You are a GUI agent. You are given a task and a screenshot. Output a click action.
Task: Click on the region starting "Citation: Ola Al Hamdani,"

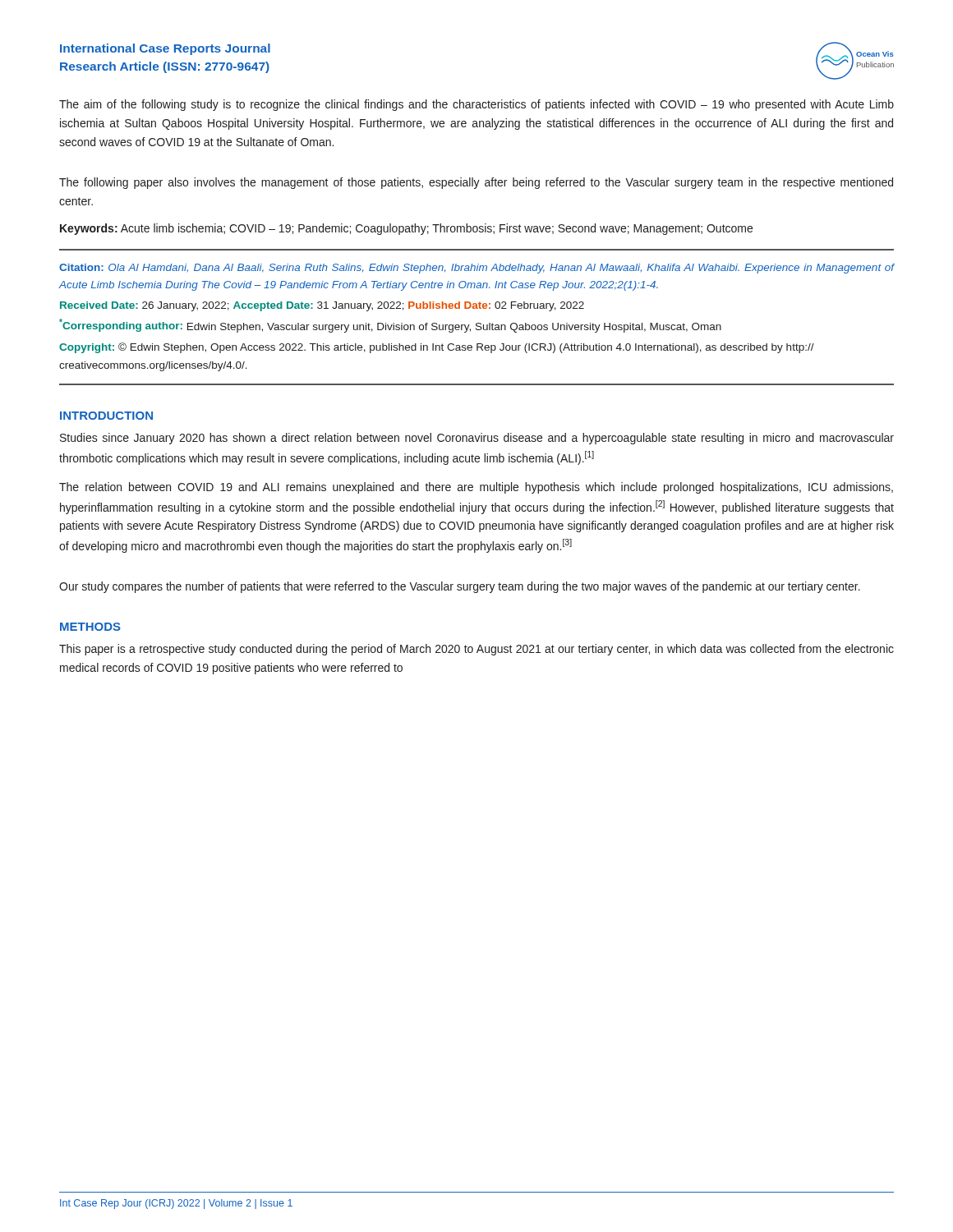pyautogui.click(x=476, y=317)
